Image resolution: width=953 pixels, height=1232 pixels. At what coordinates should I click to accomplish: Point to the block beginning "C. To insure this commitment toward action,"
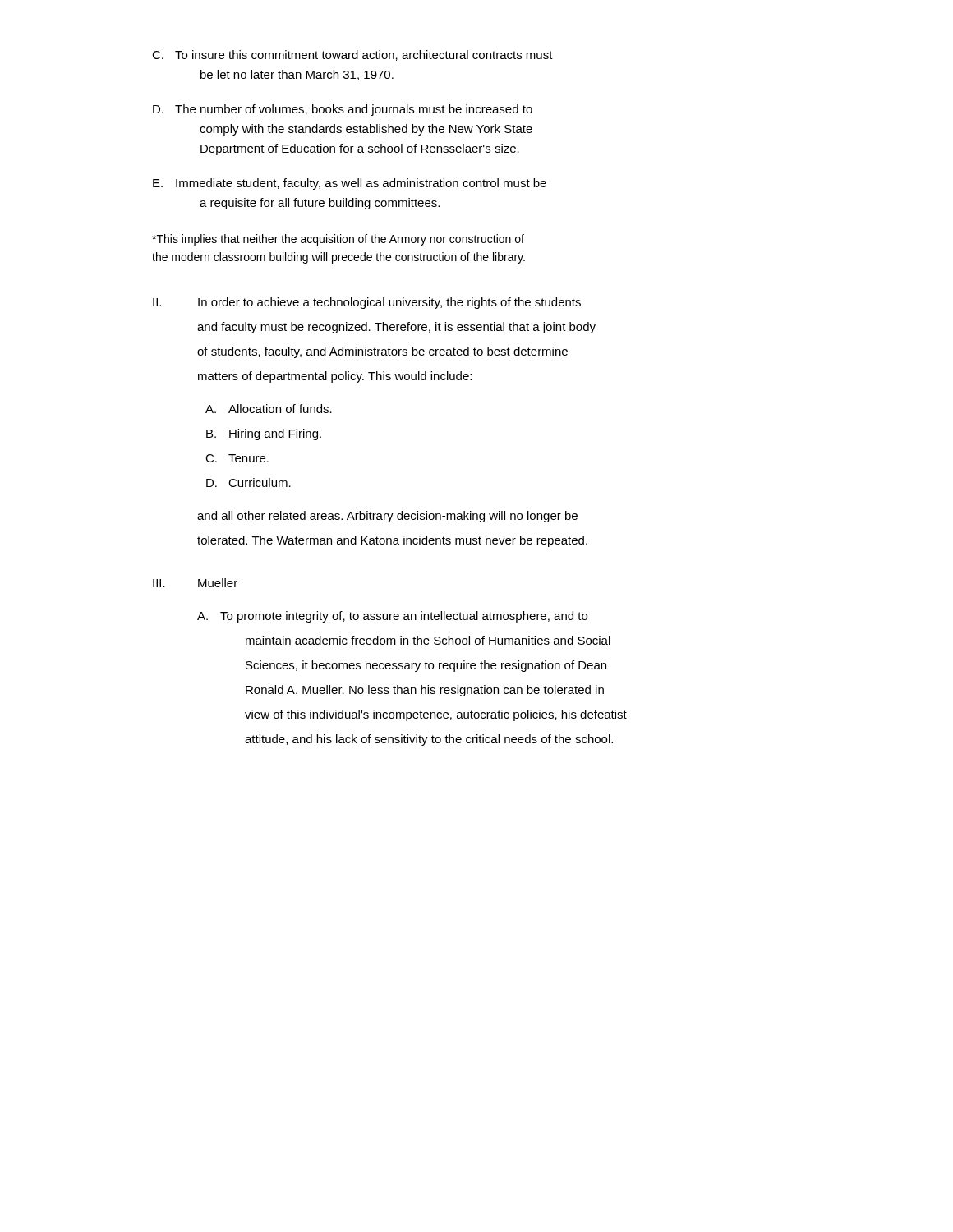coord(472,65)
